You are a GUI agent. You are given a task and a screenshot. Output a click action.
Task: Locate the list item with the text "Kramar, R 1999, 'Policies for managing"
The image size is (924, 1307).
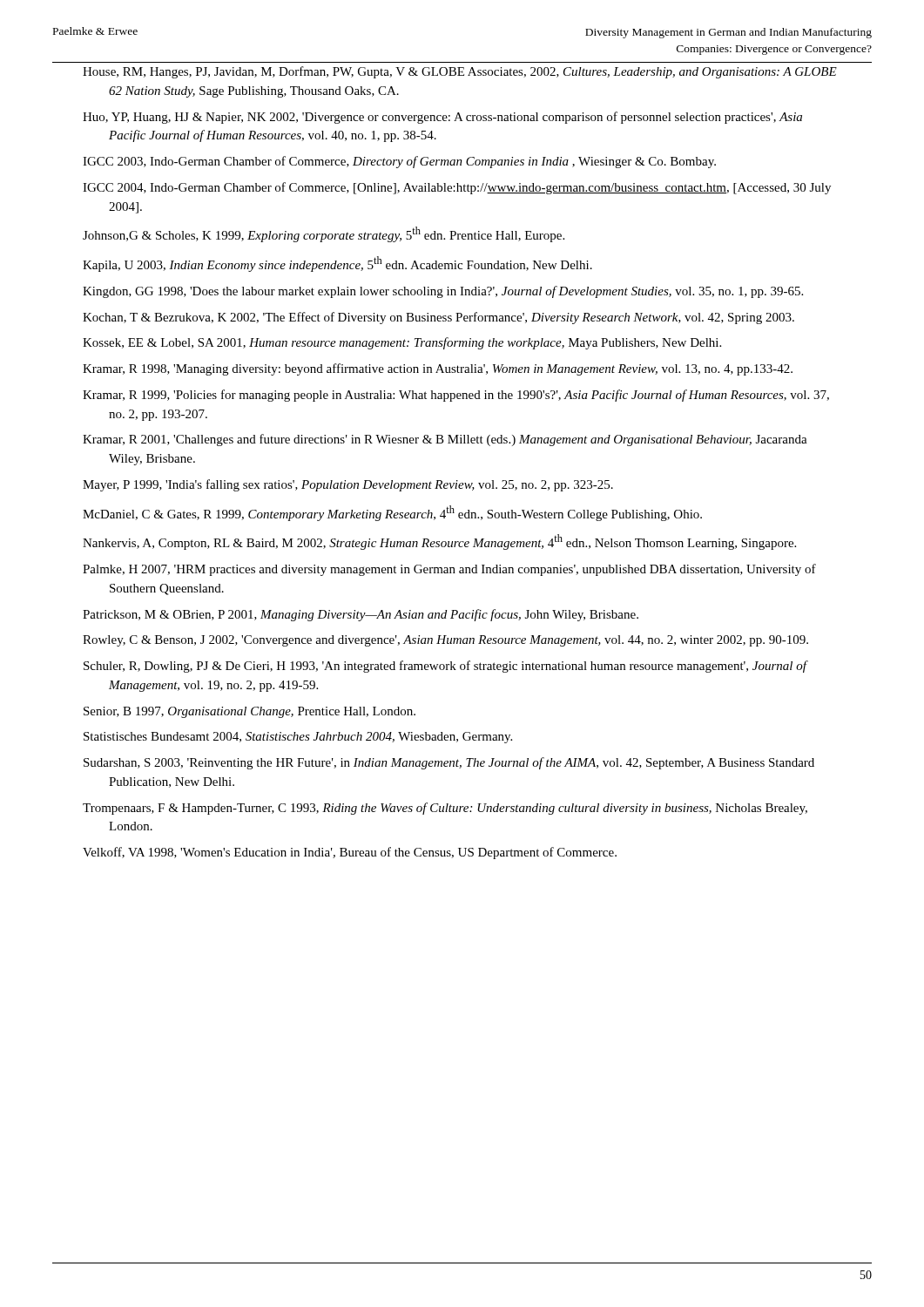(456, 404)
